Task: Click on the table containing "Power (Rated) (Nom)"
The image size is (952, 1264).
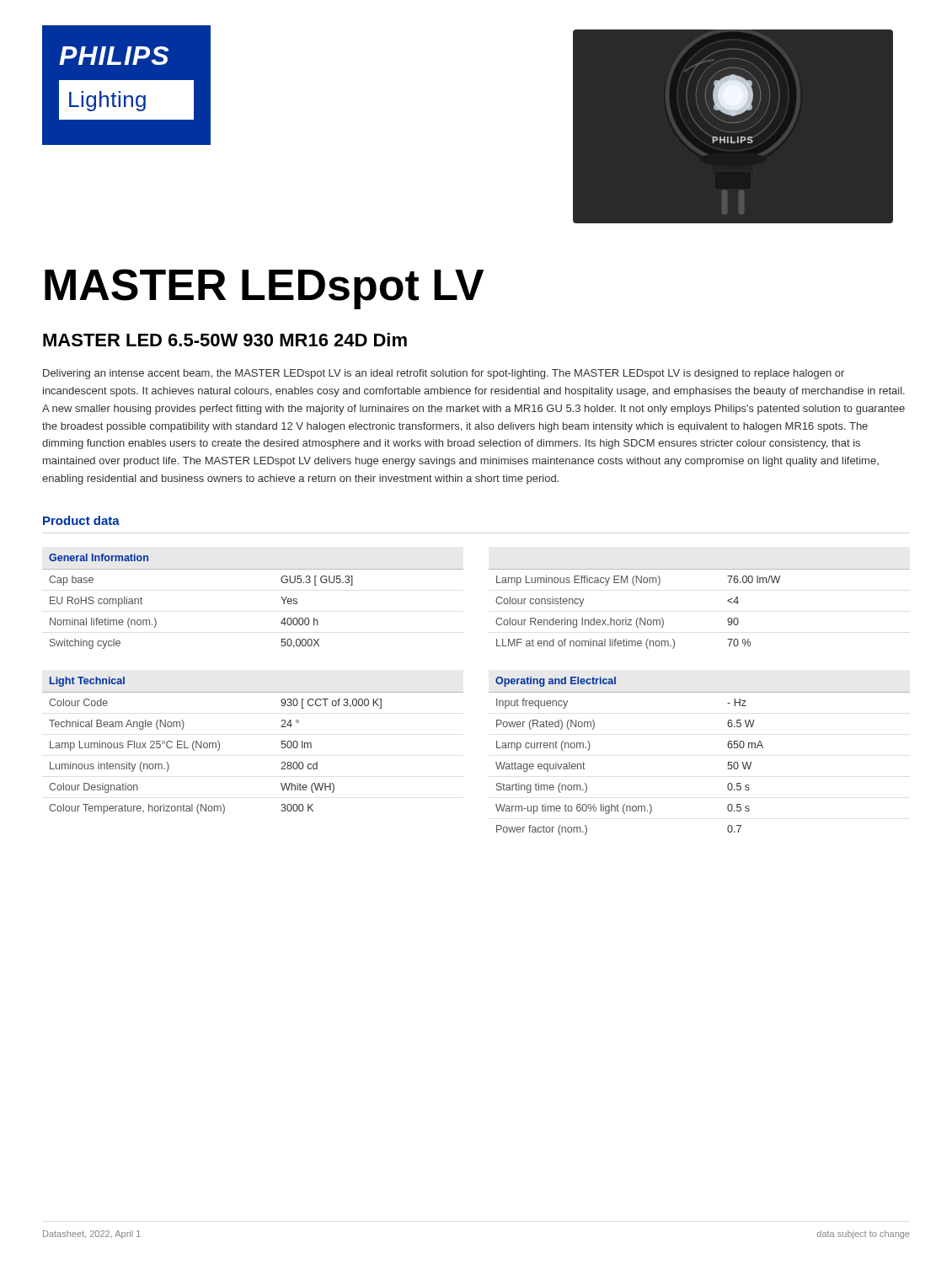Action: [699, 754]
